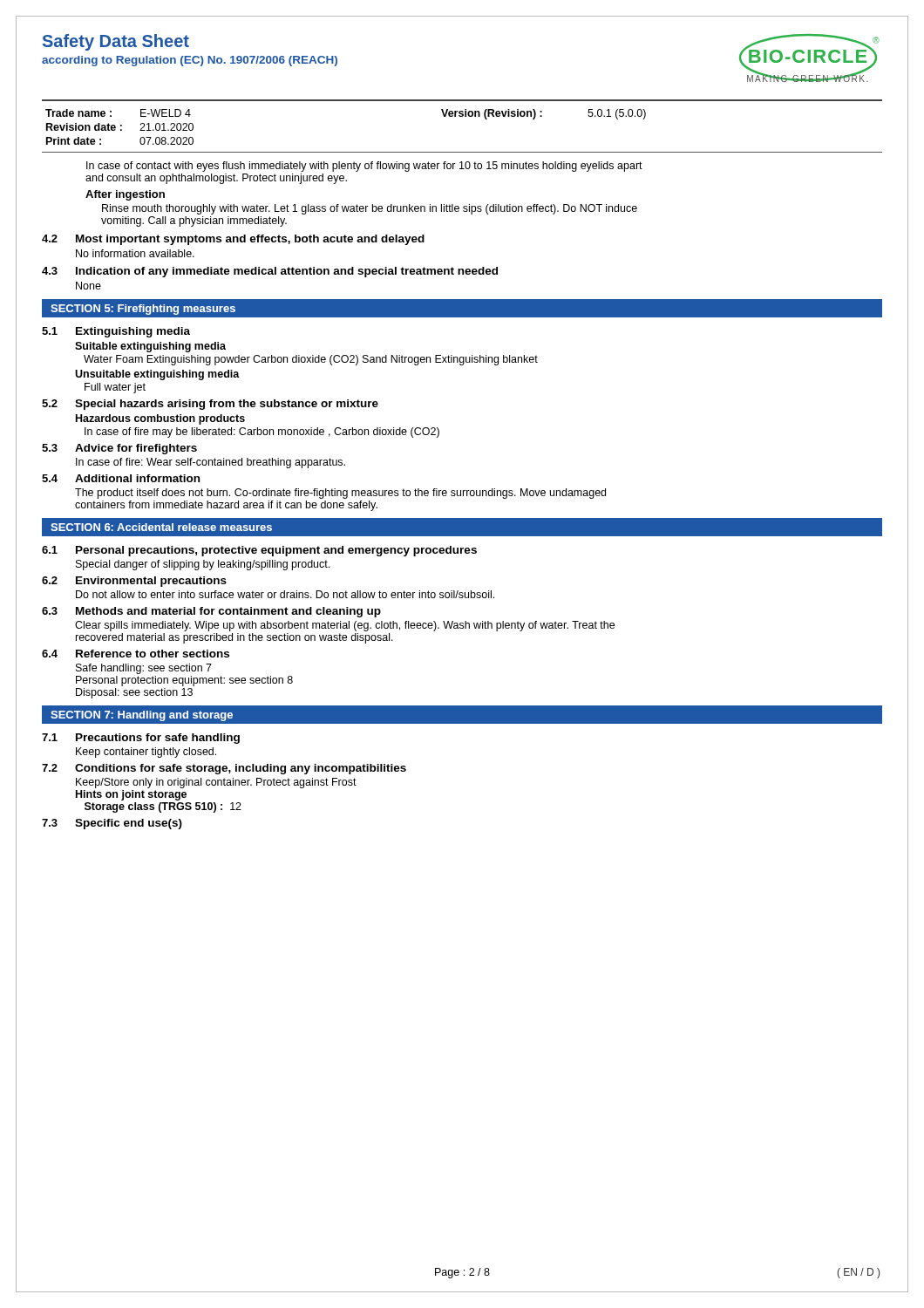The height and width of the screenshot is (1308, 924).
Task: Click the section header that begins "5.2 Special hazards arising from the"
Action: (210, 403)
